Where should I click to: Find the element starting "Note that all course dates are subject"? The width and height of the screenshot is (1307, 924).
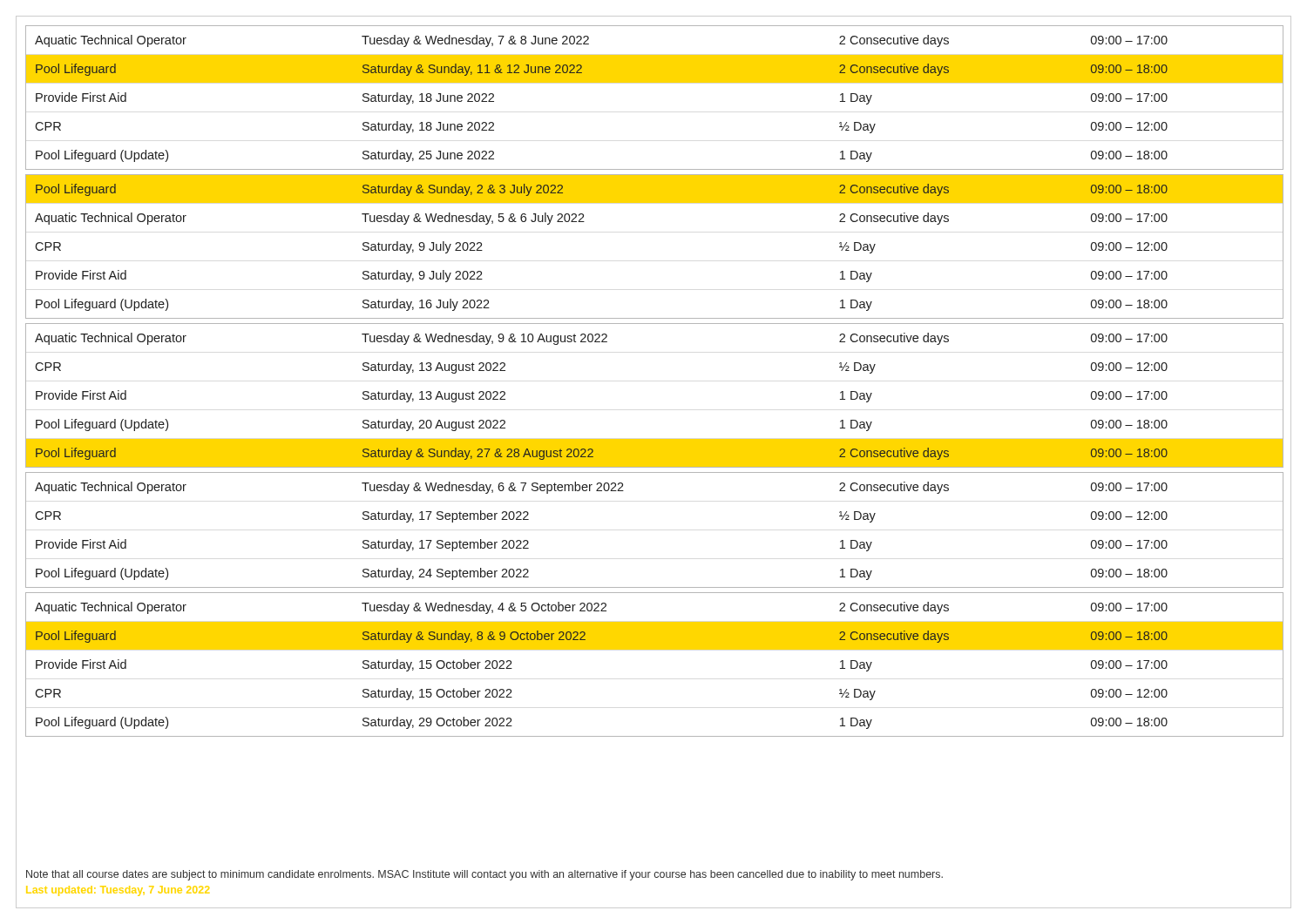click(484, 882)
